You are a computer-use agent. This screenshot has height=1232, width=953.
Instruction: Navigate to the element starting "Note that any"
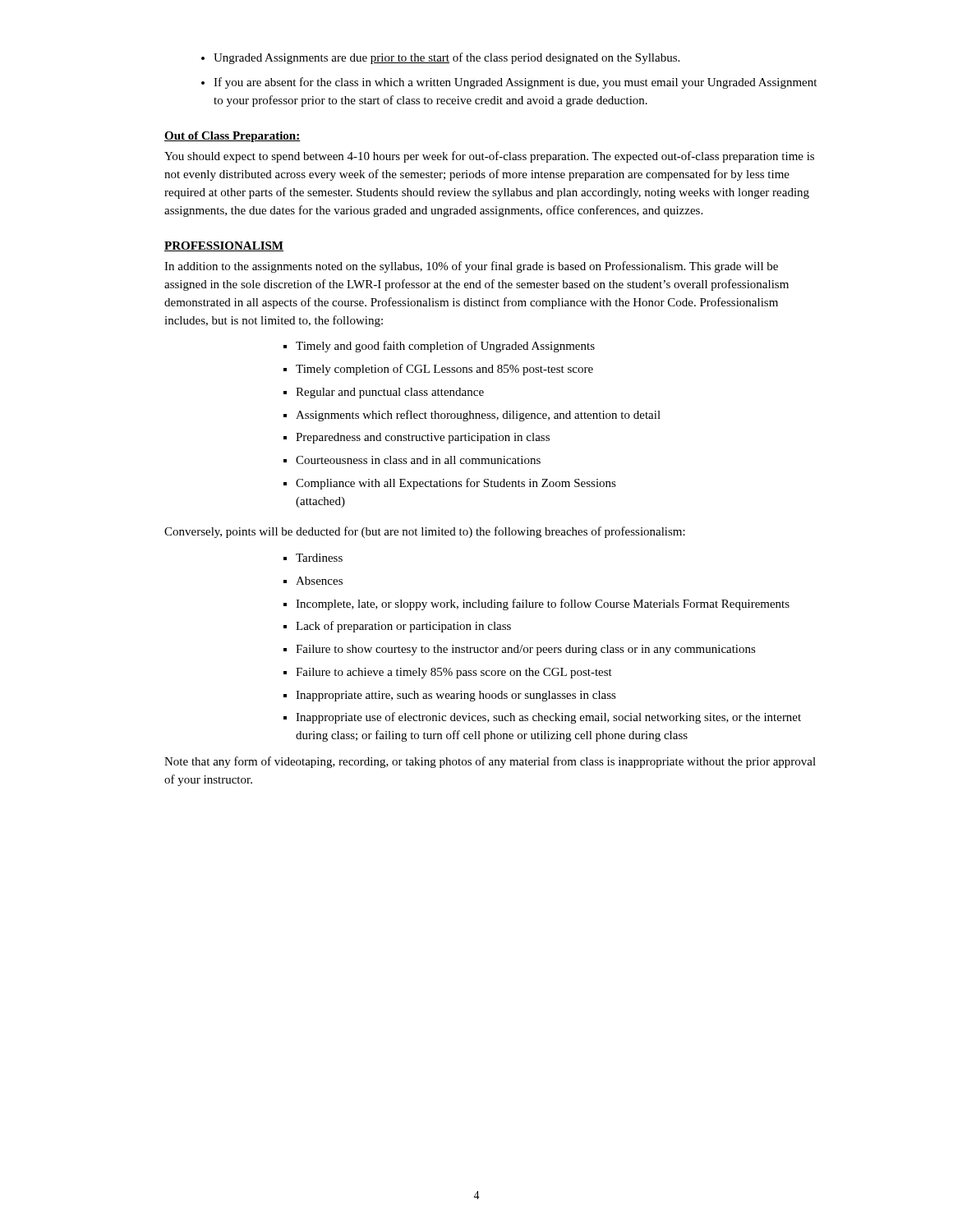[x=490, y=770]
